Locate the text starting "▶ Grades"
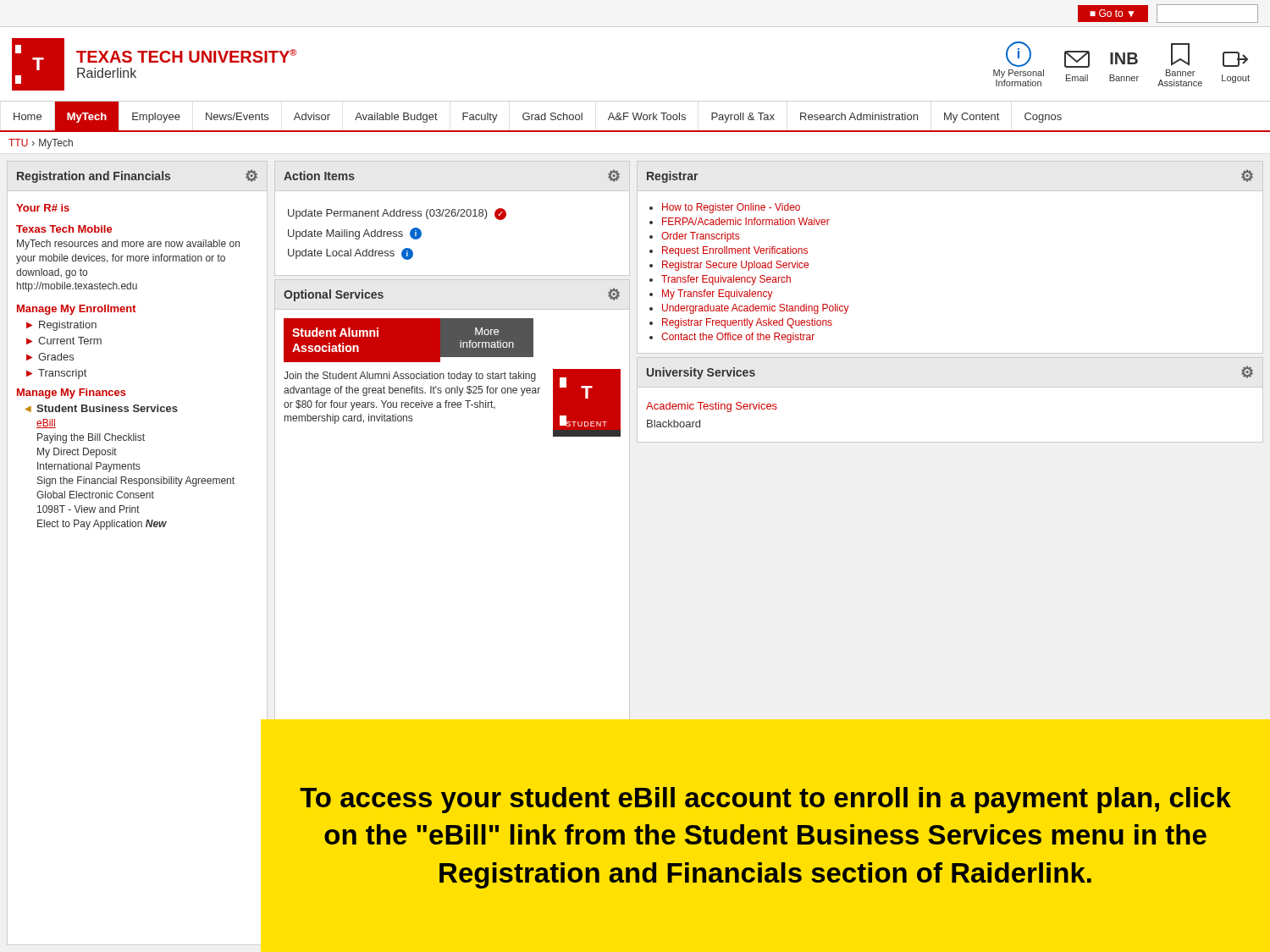 50,357
